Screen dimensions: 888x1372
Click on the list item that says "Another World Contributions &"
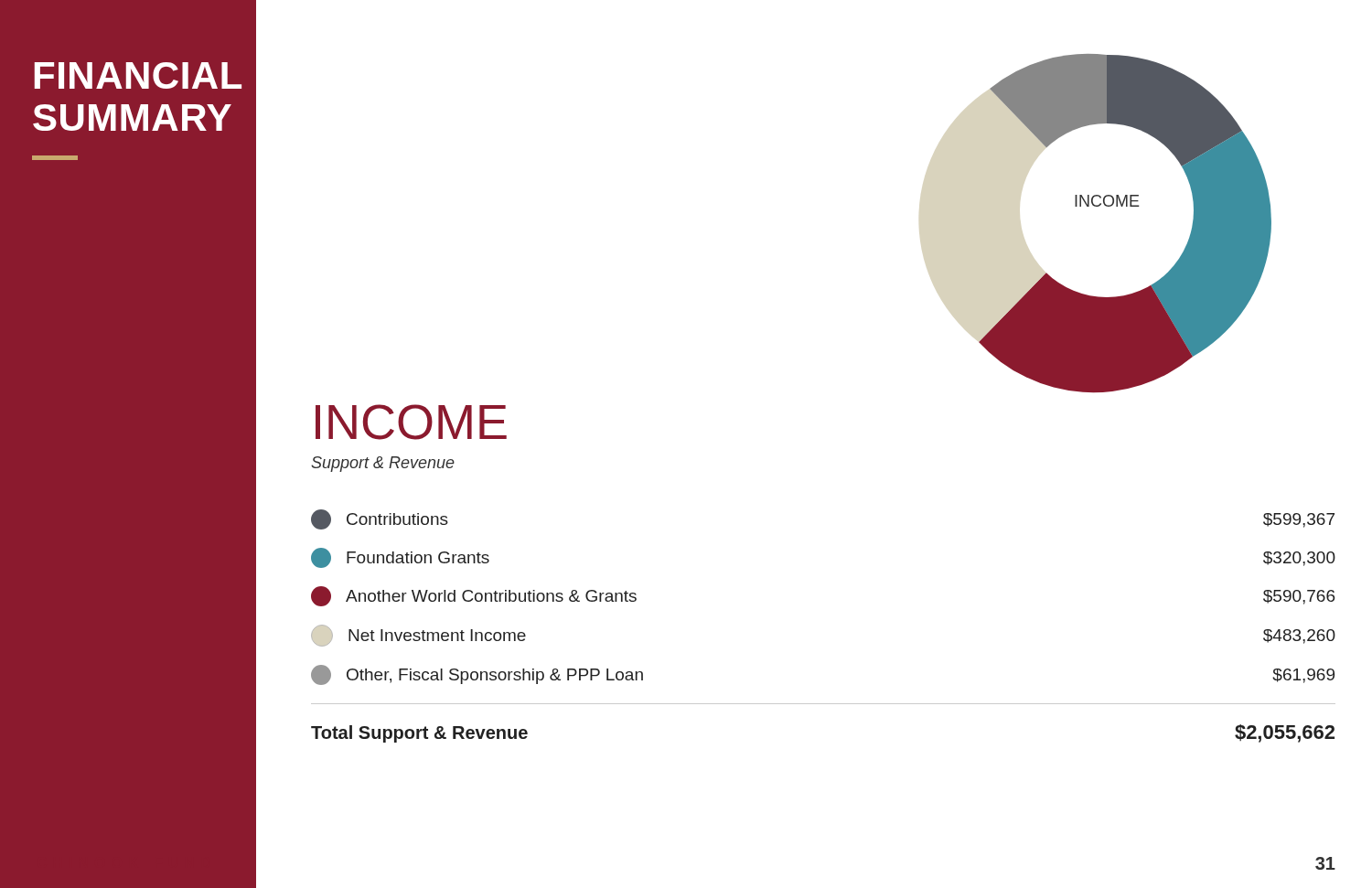(x=479, y=594)
